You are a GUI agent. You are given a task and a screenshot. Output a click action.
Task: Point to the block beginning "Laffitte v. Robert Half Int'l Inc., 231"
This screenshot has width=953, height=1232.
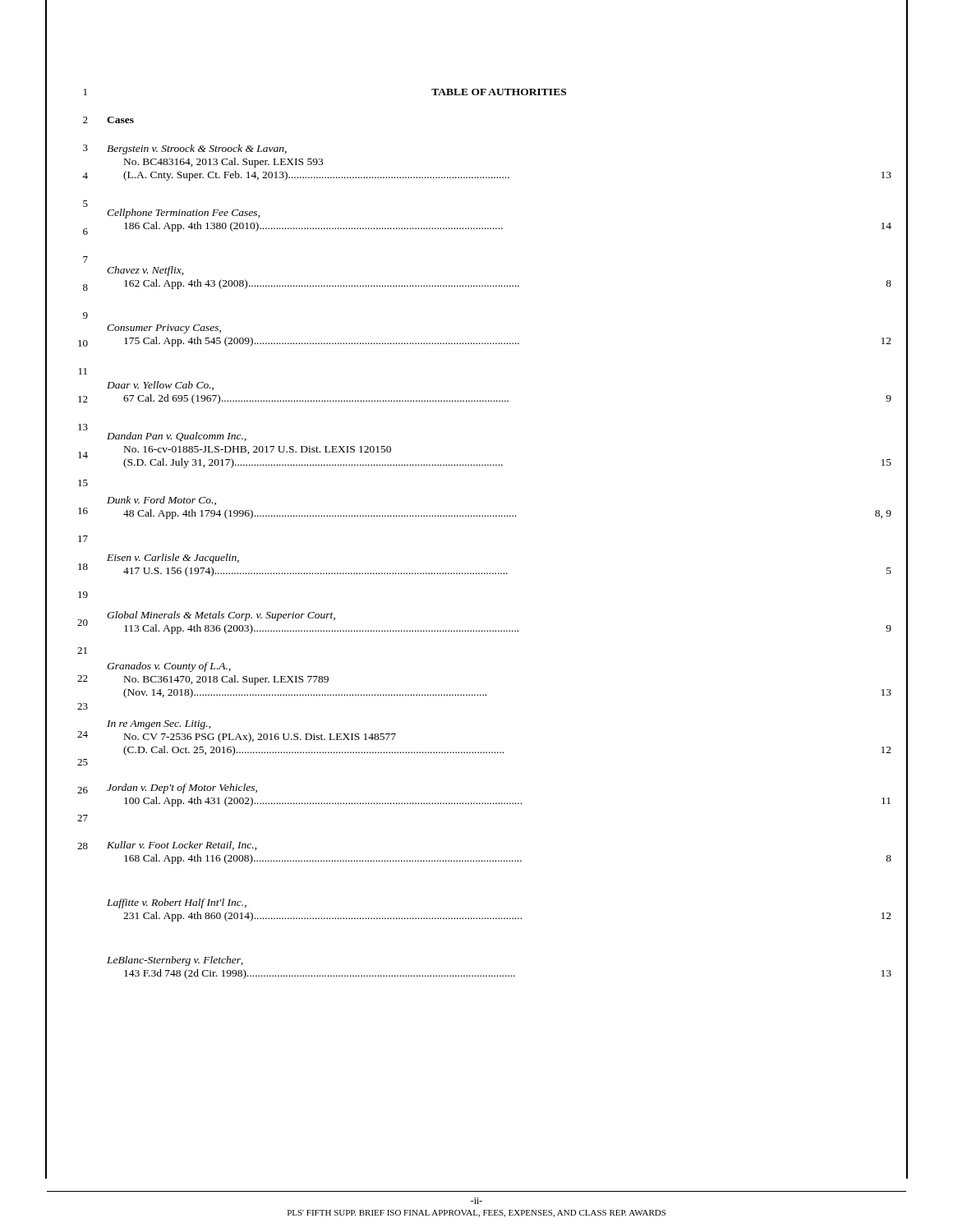(499, 909)
